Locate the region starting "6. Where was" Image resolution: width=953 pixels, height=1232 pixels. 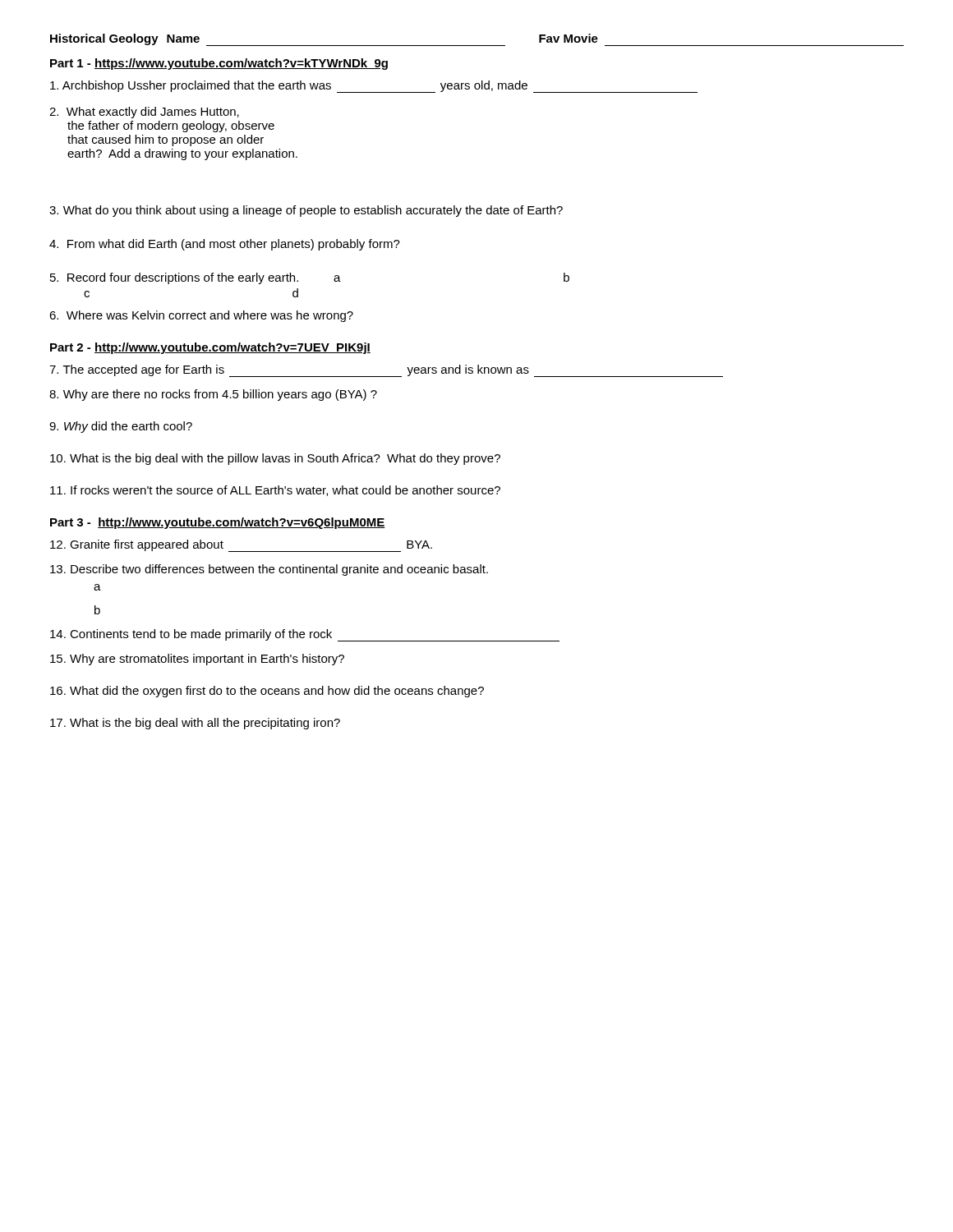point(201,315)
